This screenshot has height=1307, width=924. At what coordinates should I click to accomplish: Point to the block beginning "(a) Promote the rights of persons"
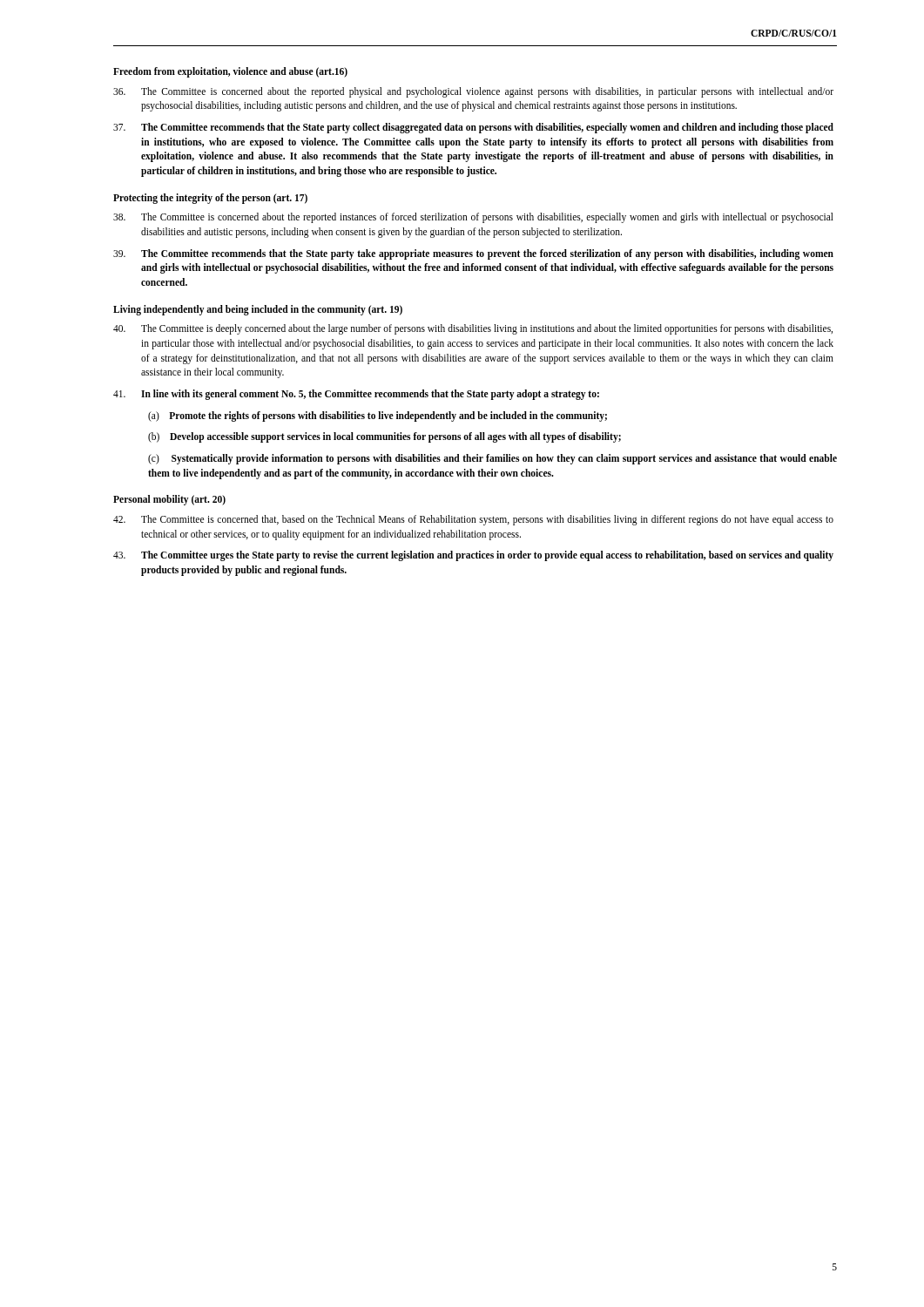378,416
